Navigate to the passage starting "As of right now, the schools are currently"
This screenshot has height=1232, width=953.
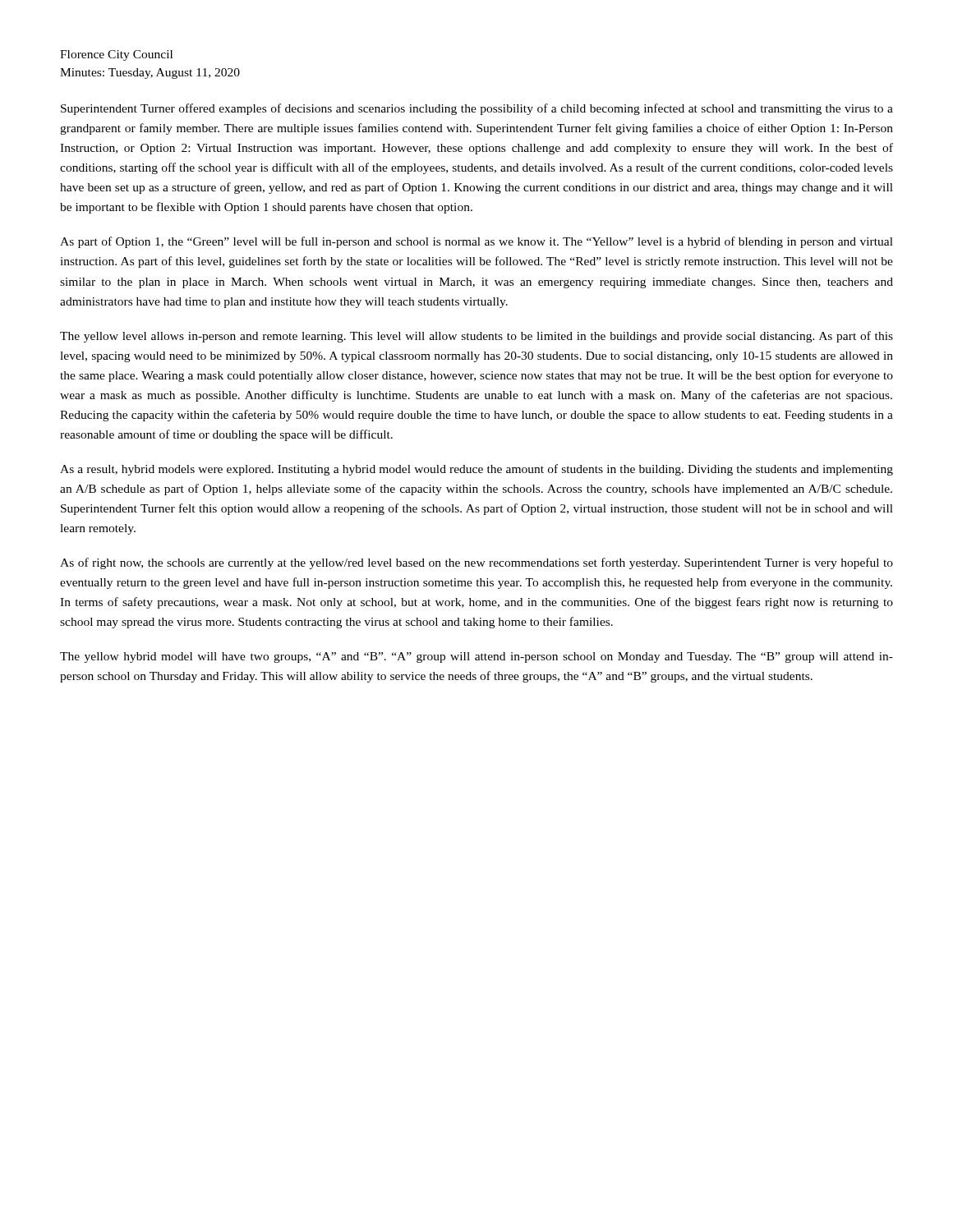pyautogui.click(x=476, y=592)
